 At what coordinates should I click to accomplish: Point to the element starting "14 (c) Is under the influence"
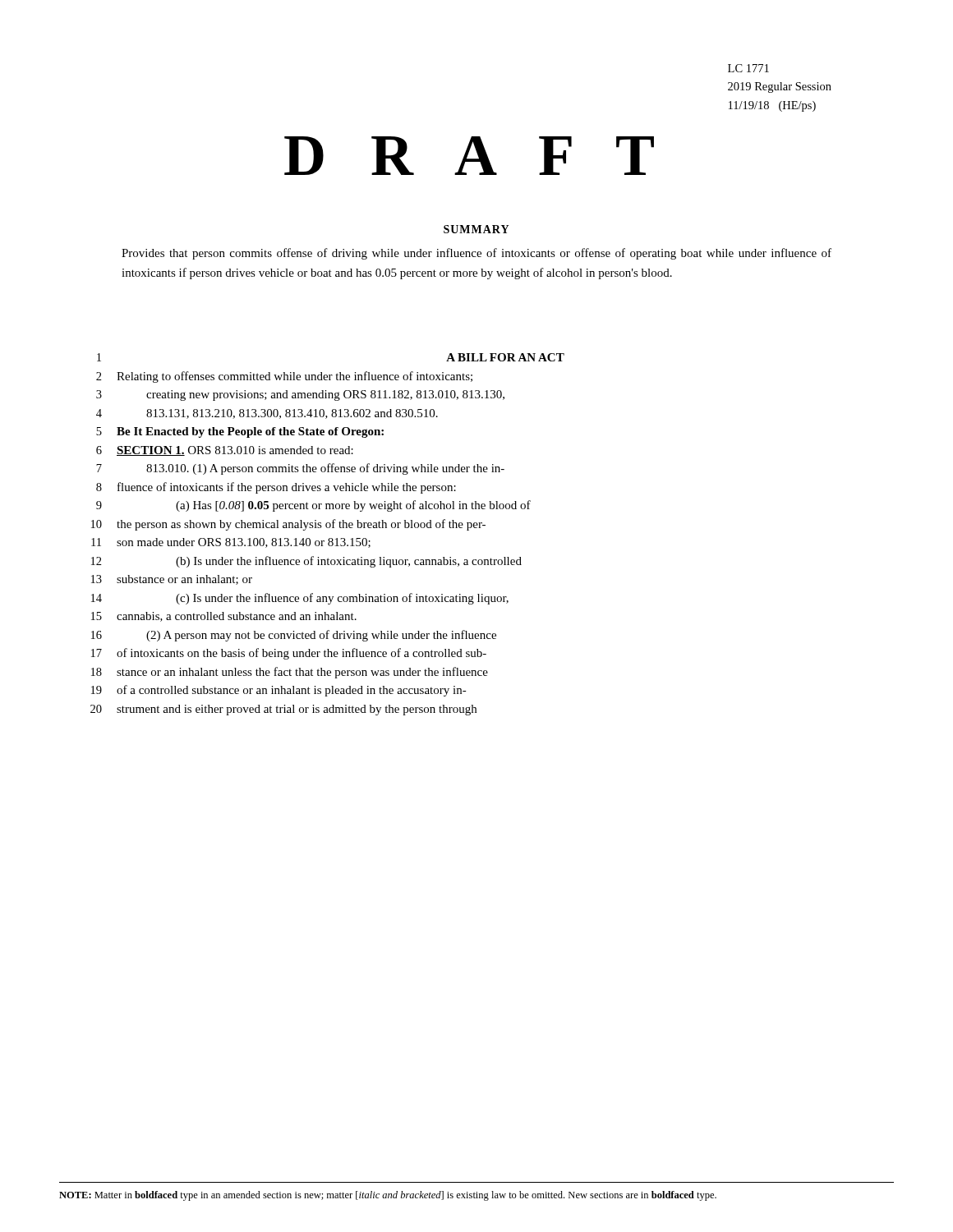point(476,598)
